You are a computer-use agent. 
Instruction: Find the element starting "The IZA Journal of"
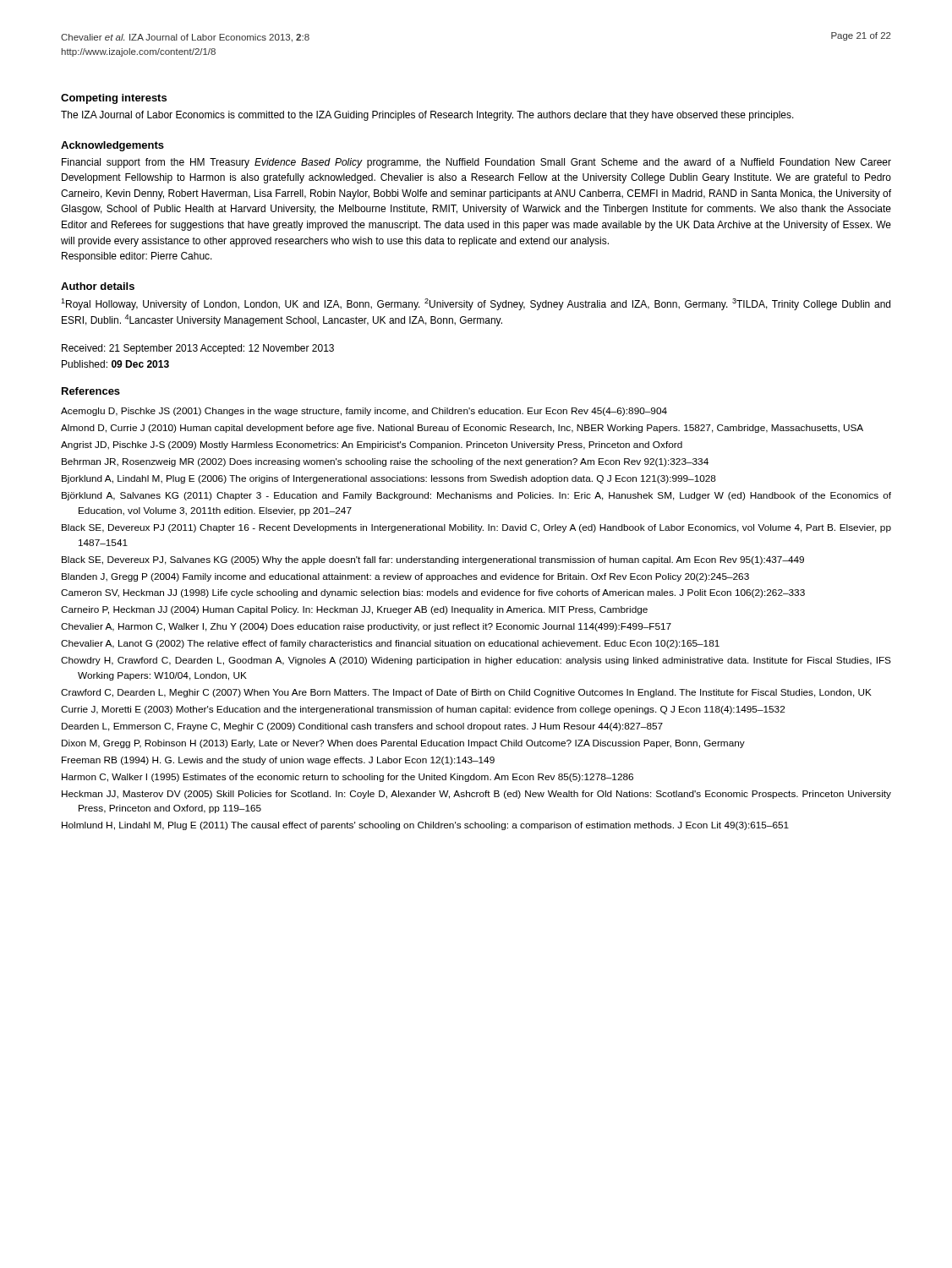pyautogui.click(x=427, y=115)
